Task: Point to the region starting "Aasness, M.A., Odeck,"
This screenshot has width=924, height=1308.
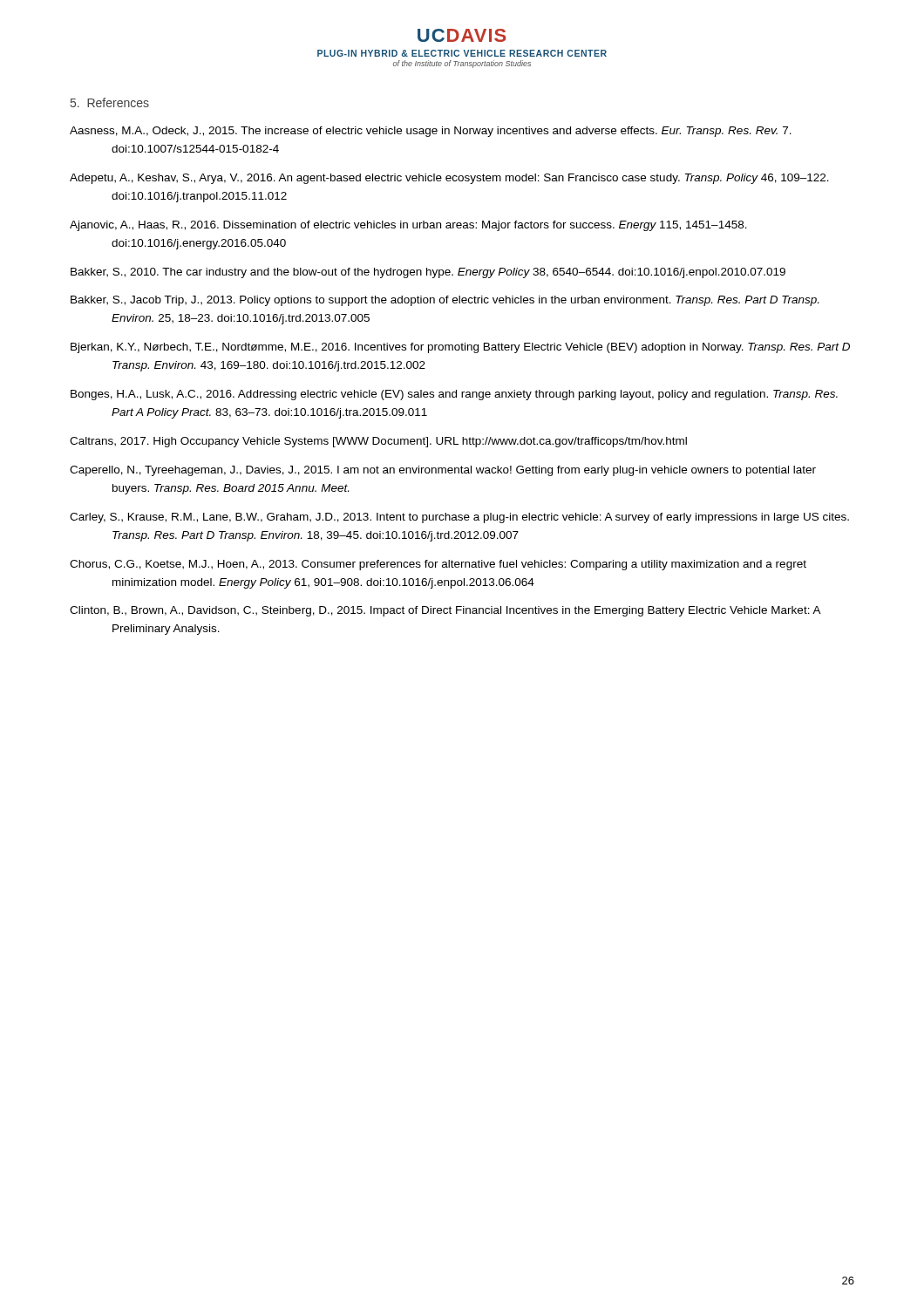Action: [431, 139]
